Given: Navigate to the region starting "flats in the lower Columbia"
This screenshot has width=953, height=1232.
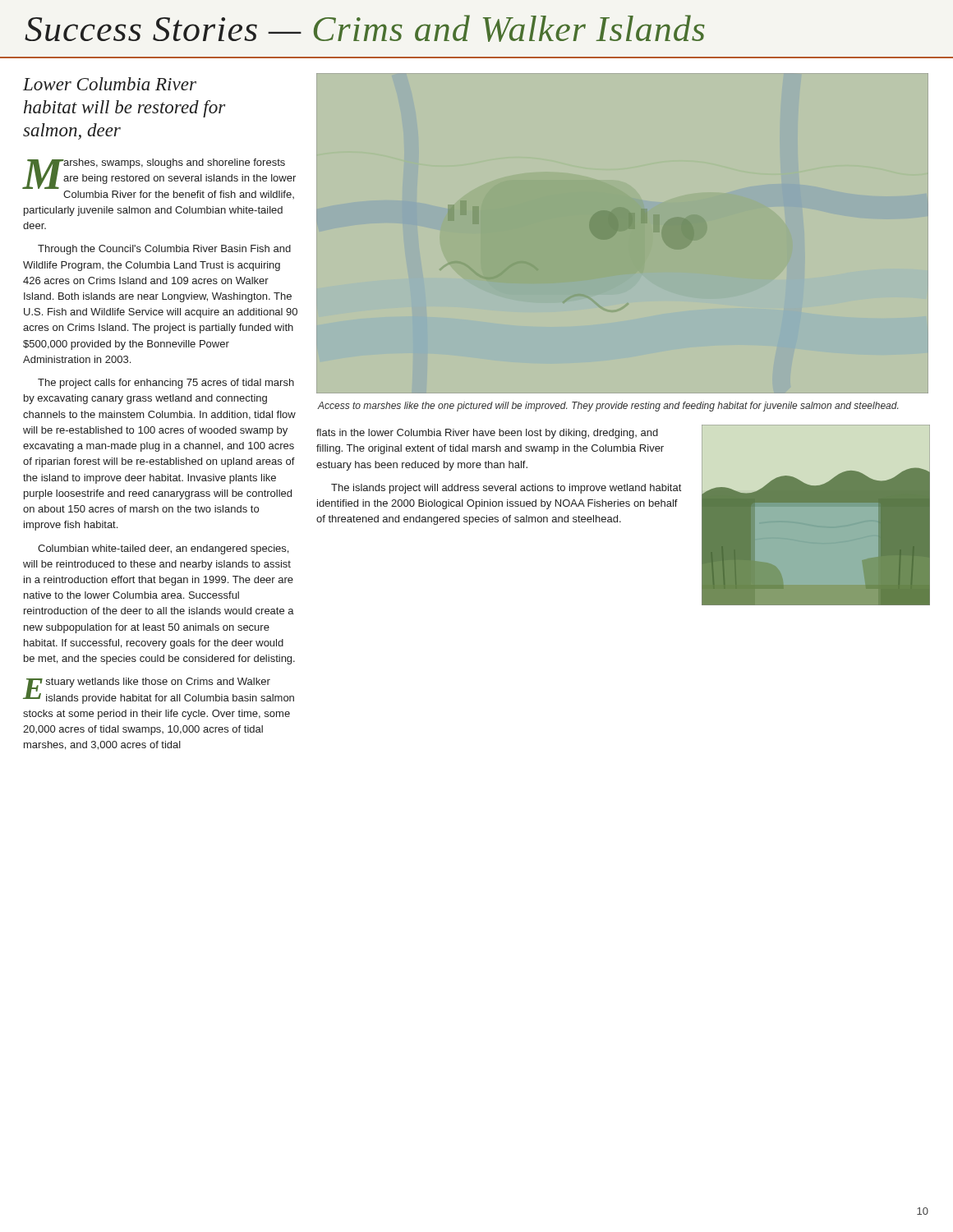Looking at the screenshot, I should point(502,476).
